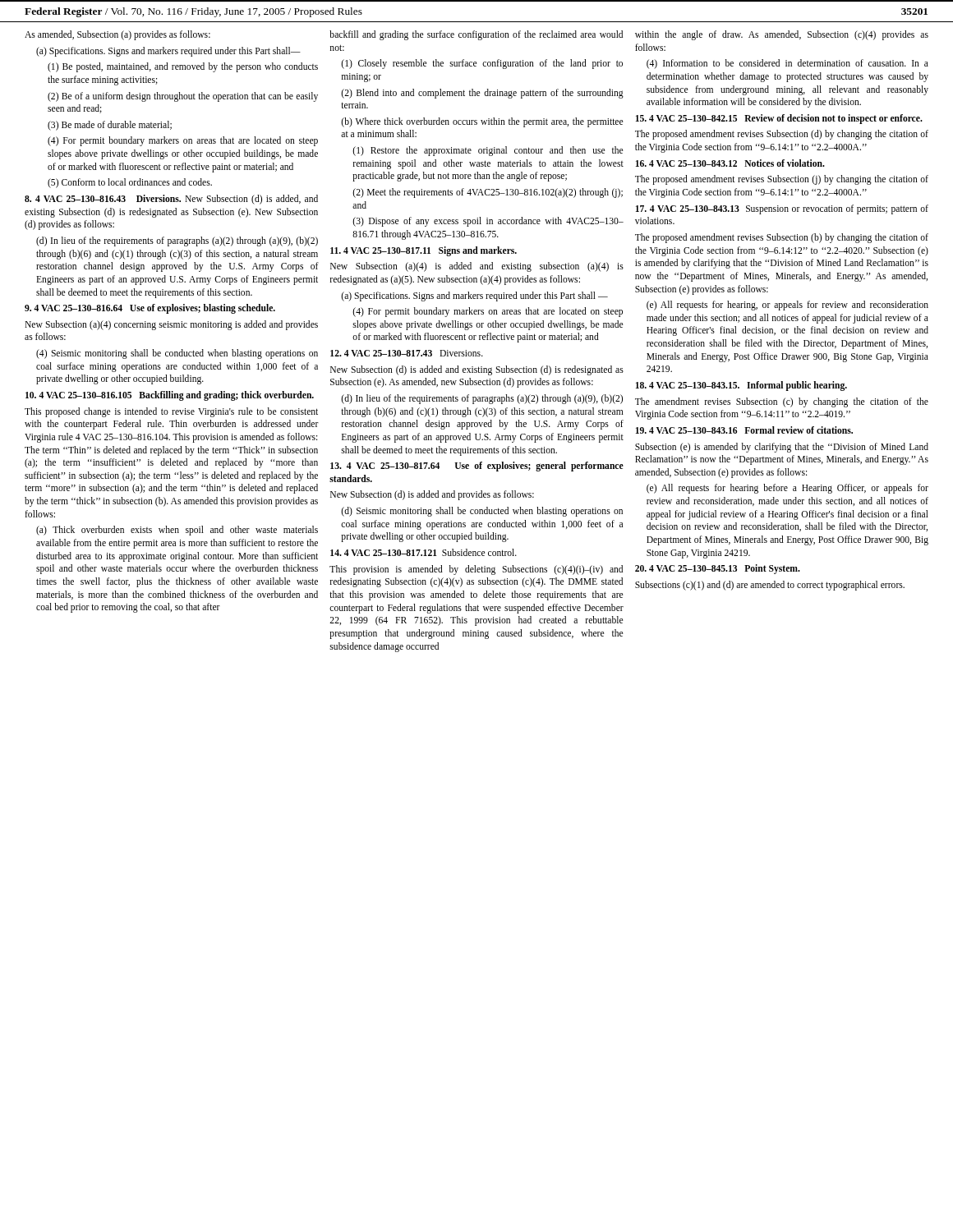
Task: Navigate to the text starting "(4) Information to be considered in determination"
Action: (x=787, y=83)
